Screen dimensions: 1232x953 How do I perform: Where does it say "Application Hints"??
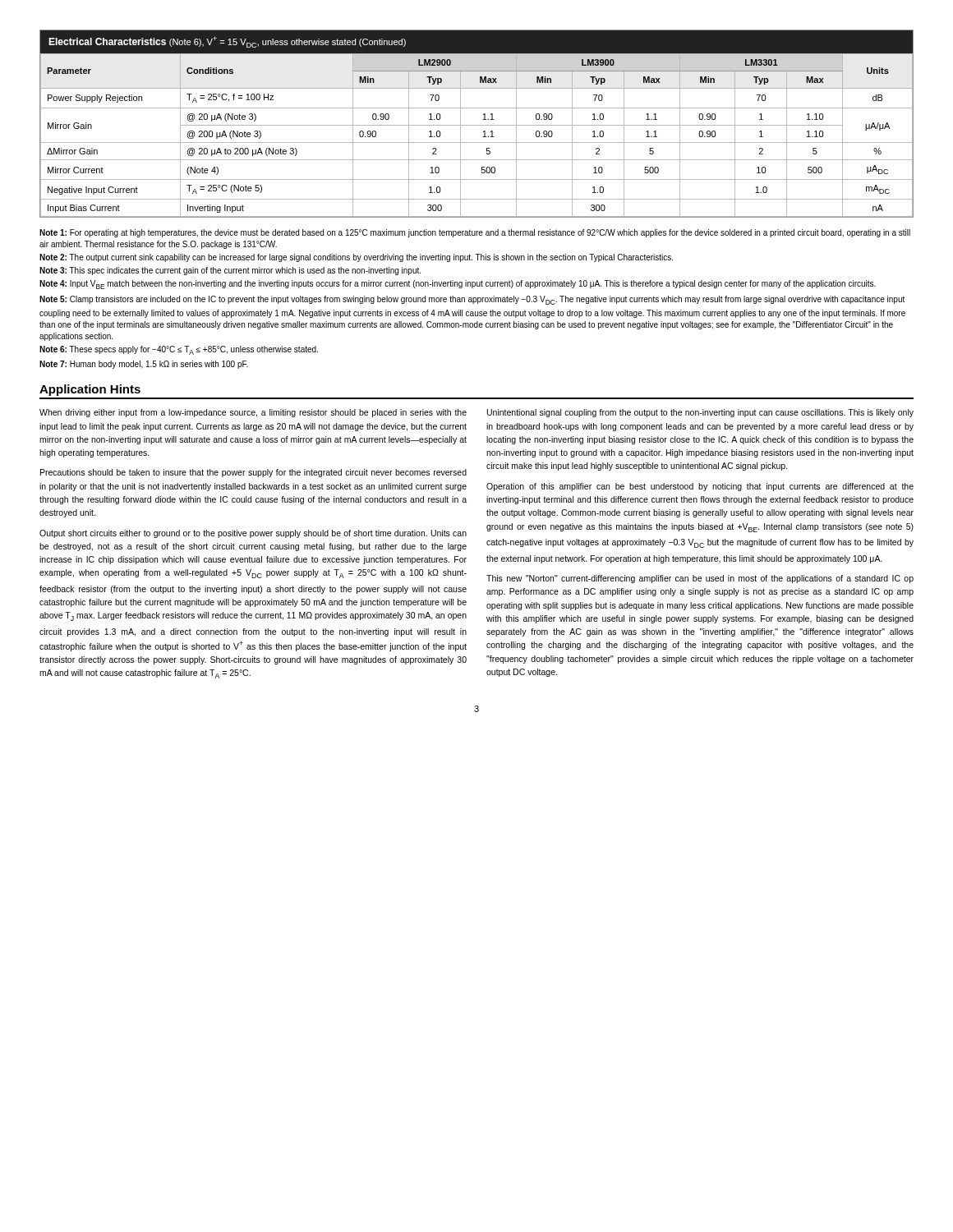pos(90,389)
